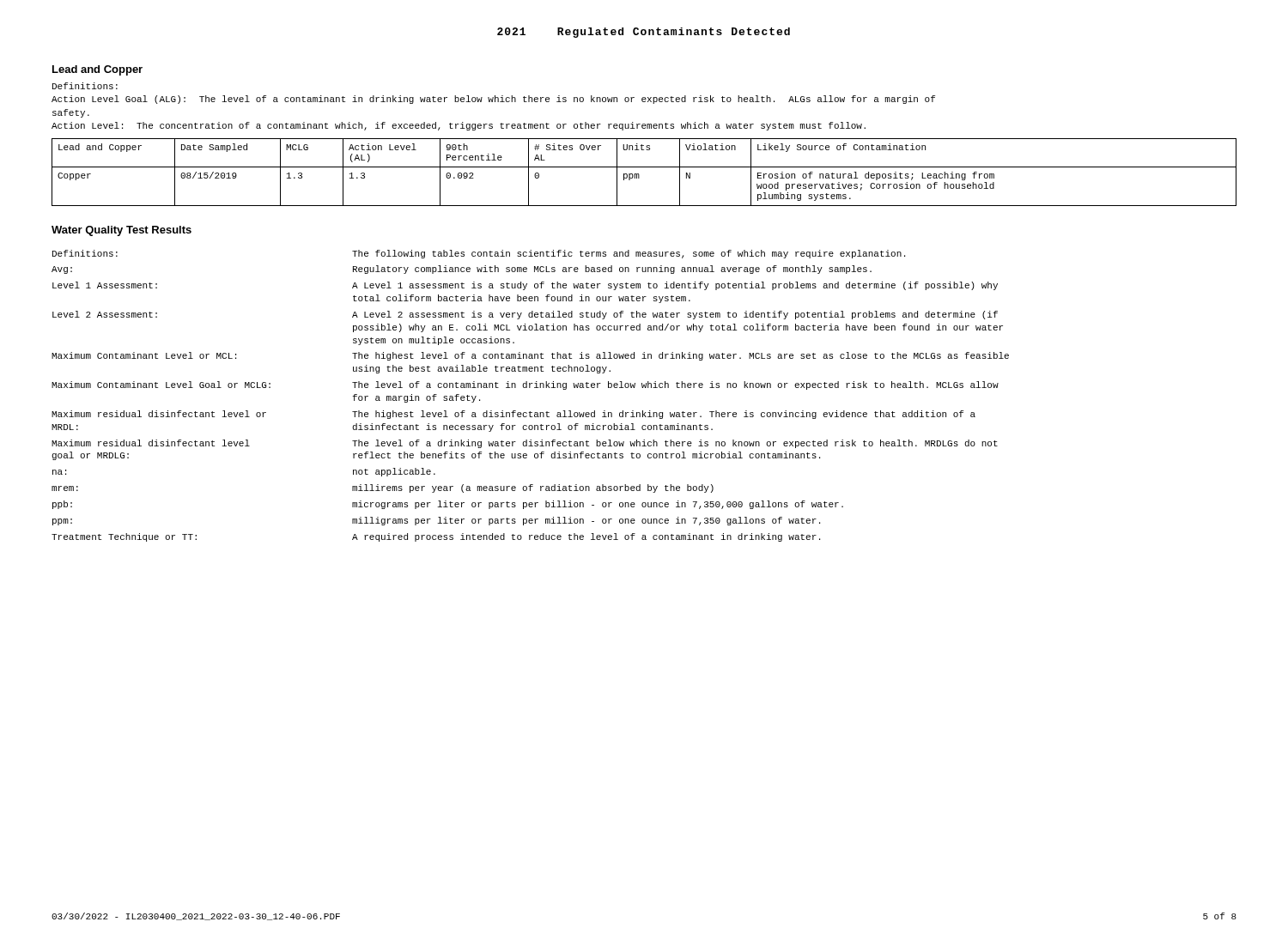Select the text starting "2021 Regulated Contaminants"
The width and height of the screenshot is (1288, 934).
point(644,32)
